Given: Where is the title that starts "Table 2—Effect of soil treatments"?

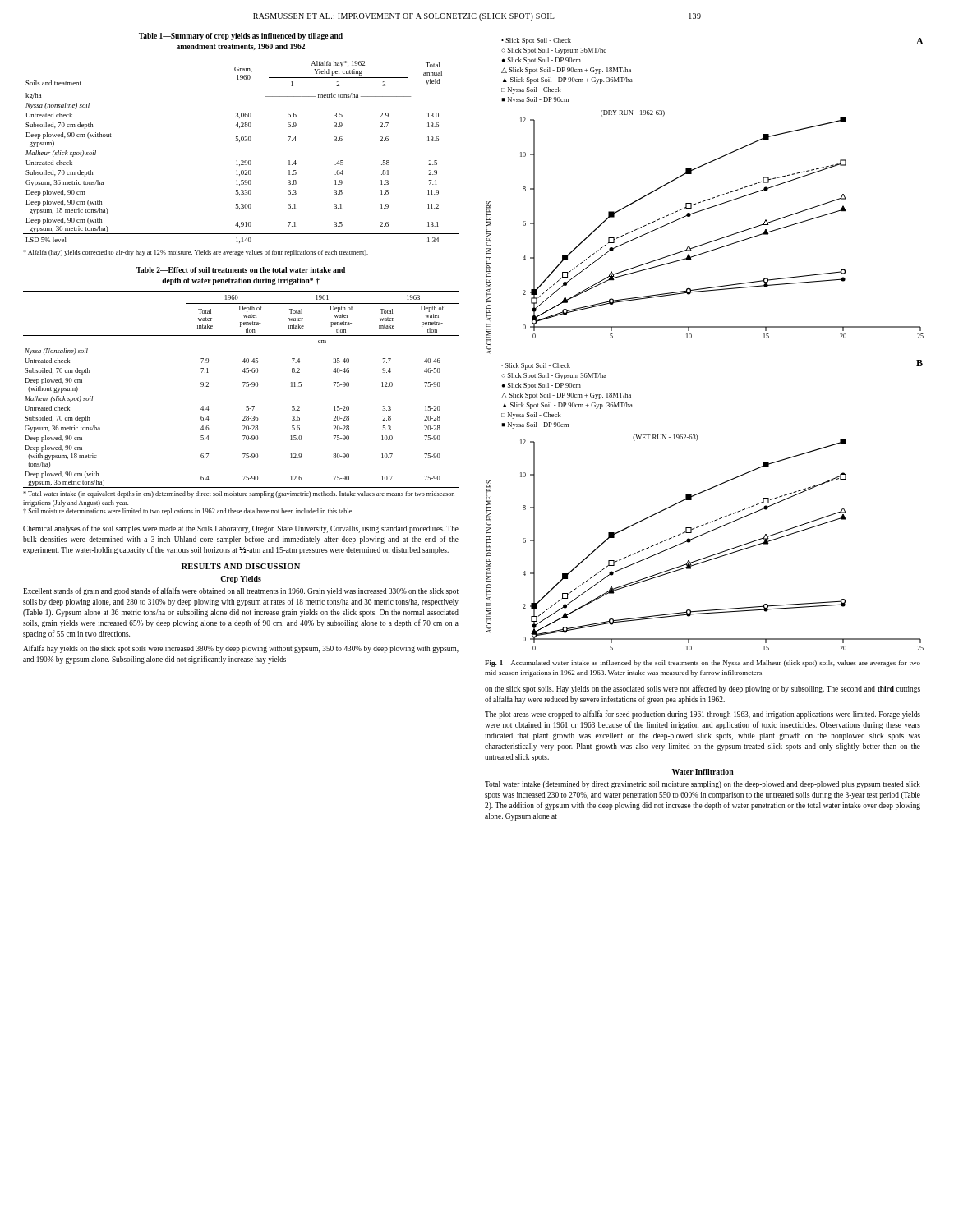Looking at the screenshot, I should point(241,276).
